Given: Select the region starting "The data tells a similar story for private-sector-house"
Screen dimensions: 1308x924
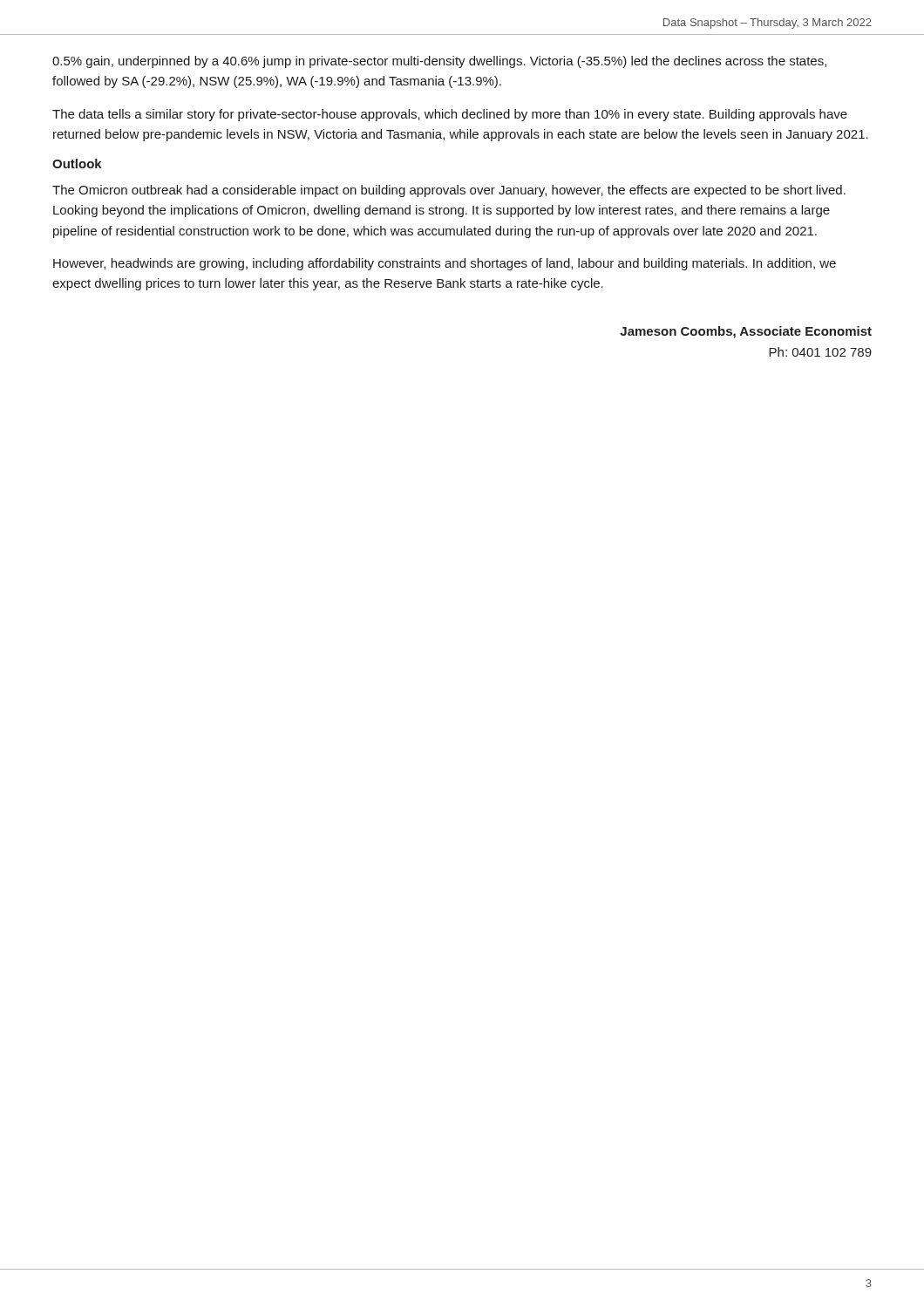Looking at the screenshot, I should tap(461, 123).
